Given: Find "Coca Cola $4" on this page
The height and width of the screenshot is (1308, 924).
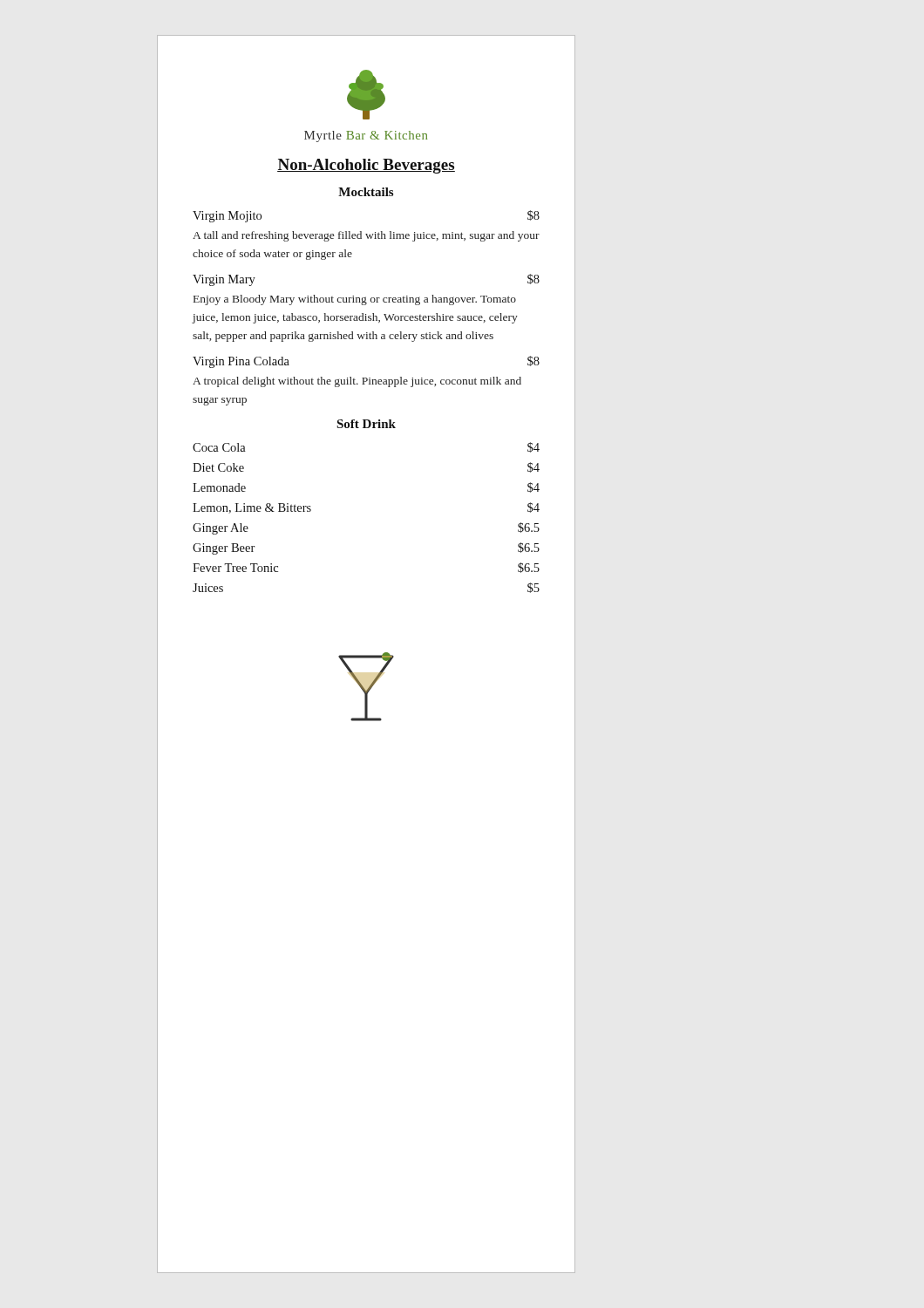Looking at the screenshot, I should [210, 447].
